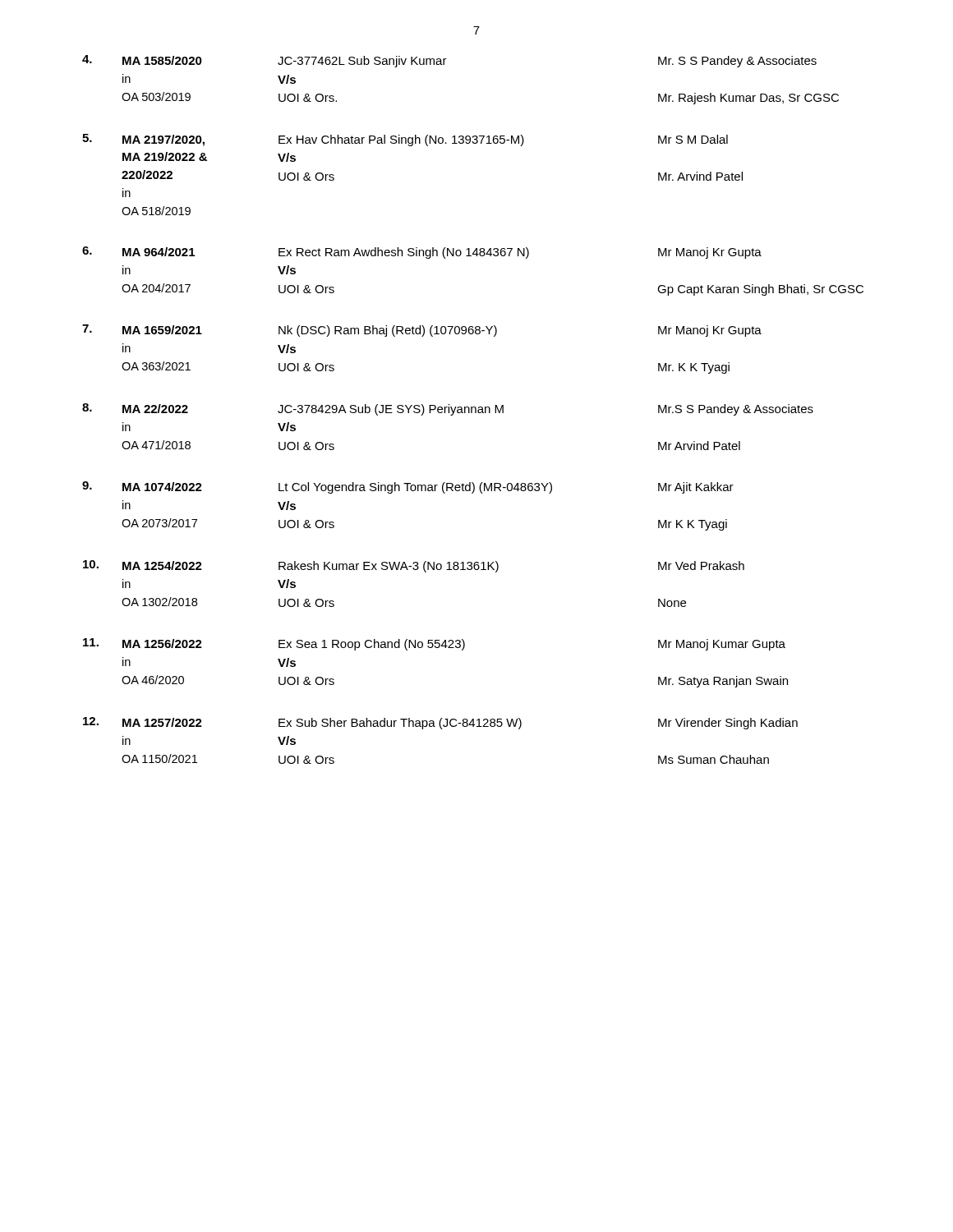Locate the list item with the text "4. MA 1585/2020 inOA 503/2019 JC-377462L Sub Sanjiv"

tap(449, 61)
